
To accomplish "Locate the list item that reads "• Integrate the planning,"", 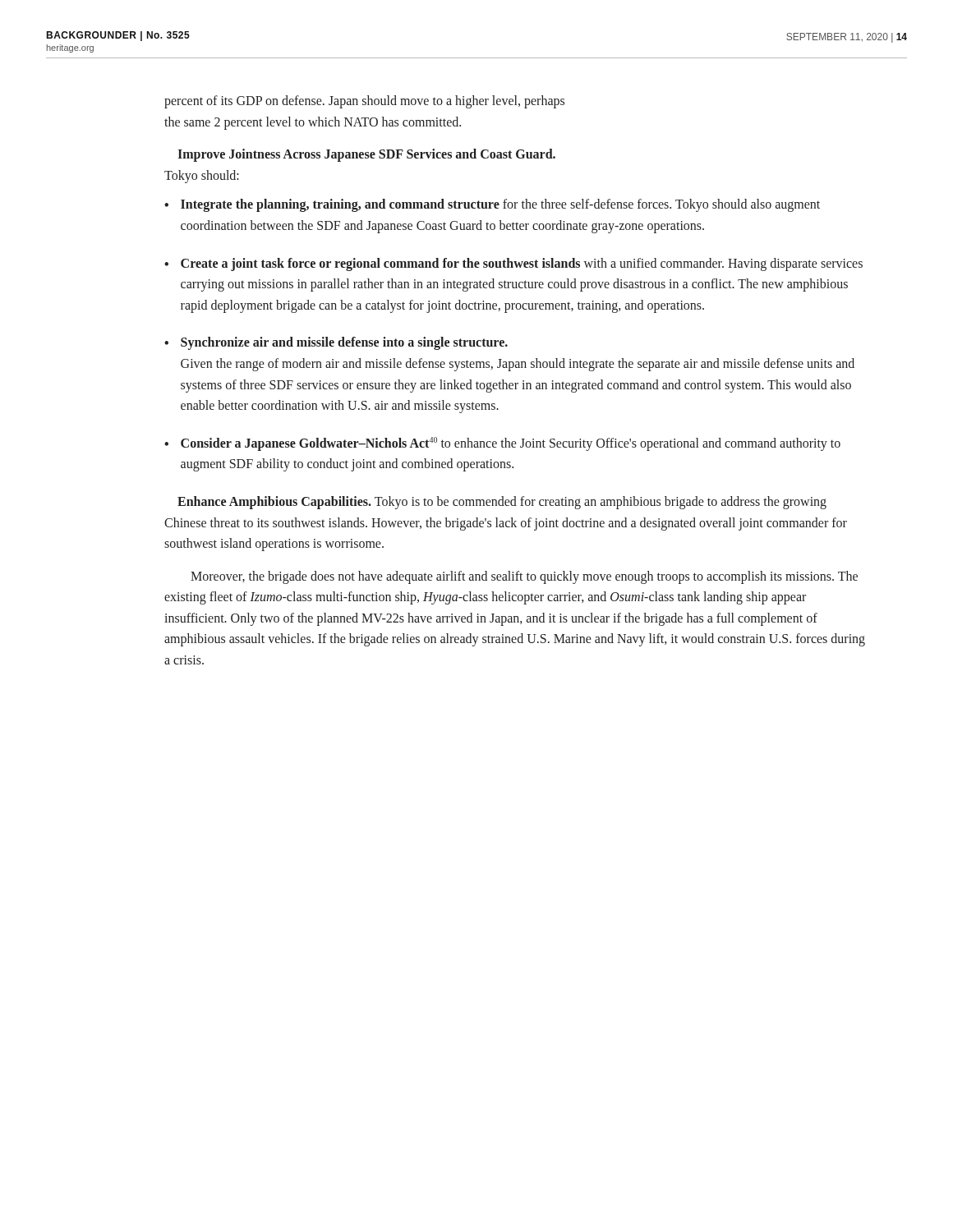I will pyautogui.click(x=518, y=215).
